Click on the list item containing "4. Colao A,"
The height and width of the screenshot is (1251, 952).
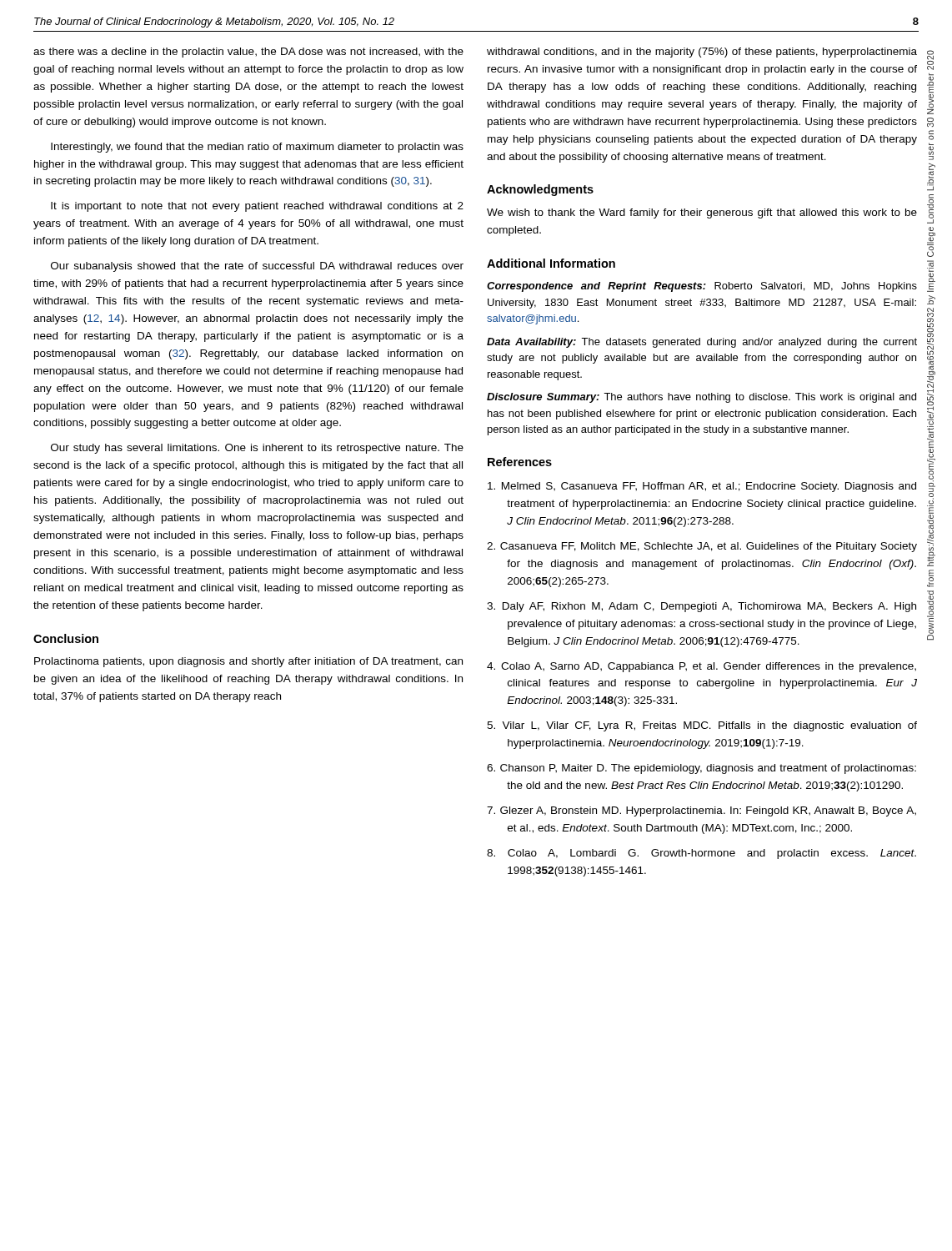(702, 684)
